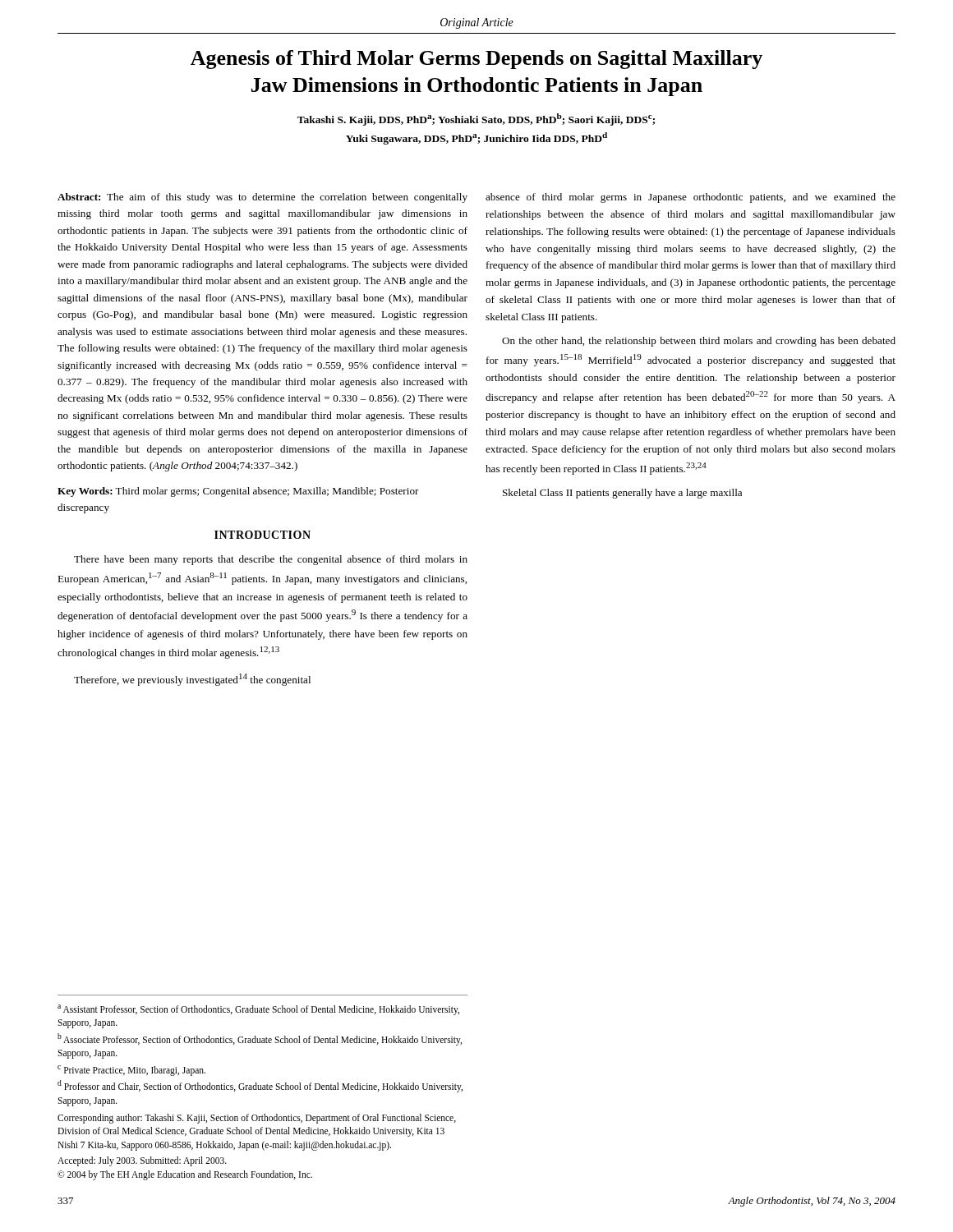The width and height of the screenshot is (953, 1232).
Task: Find the block starting "Therefore, we previously investigated14 the congenital"
Action: [x=193, y=678]
